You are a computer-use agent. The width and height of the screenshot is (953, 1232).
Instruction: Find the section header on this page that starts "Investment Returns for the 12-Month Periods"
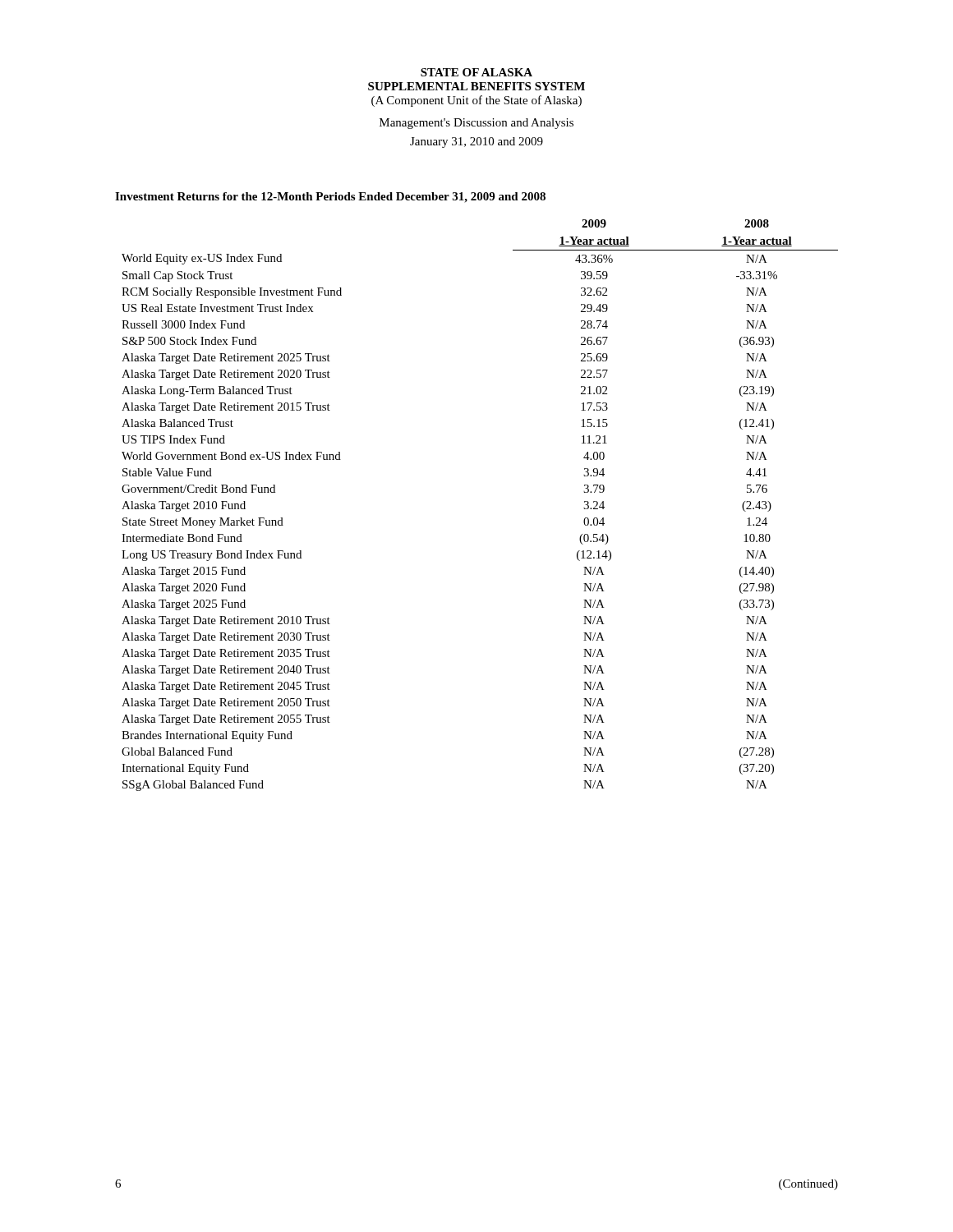[x=330, y=196]
